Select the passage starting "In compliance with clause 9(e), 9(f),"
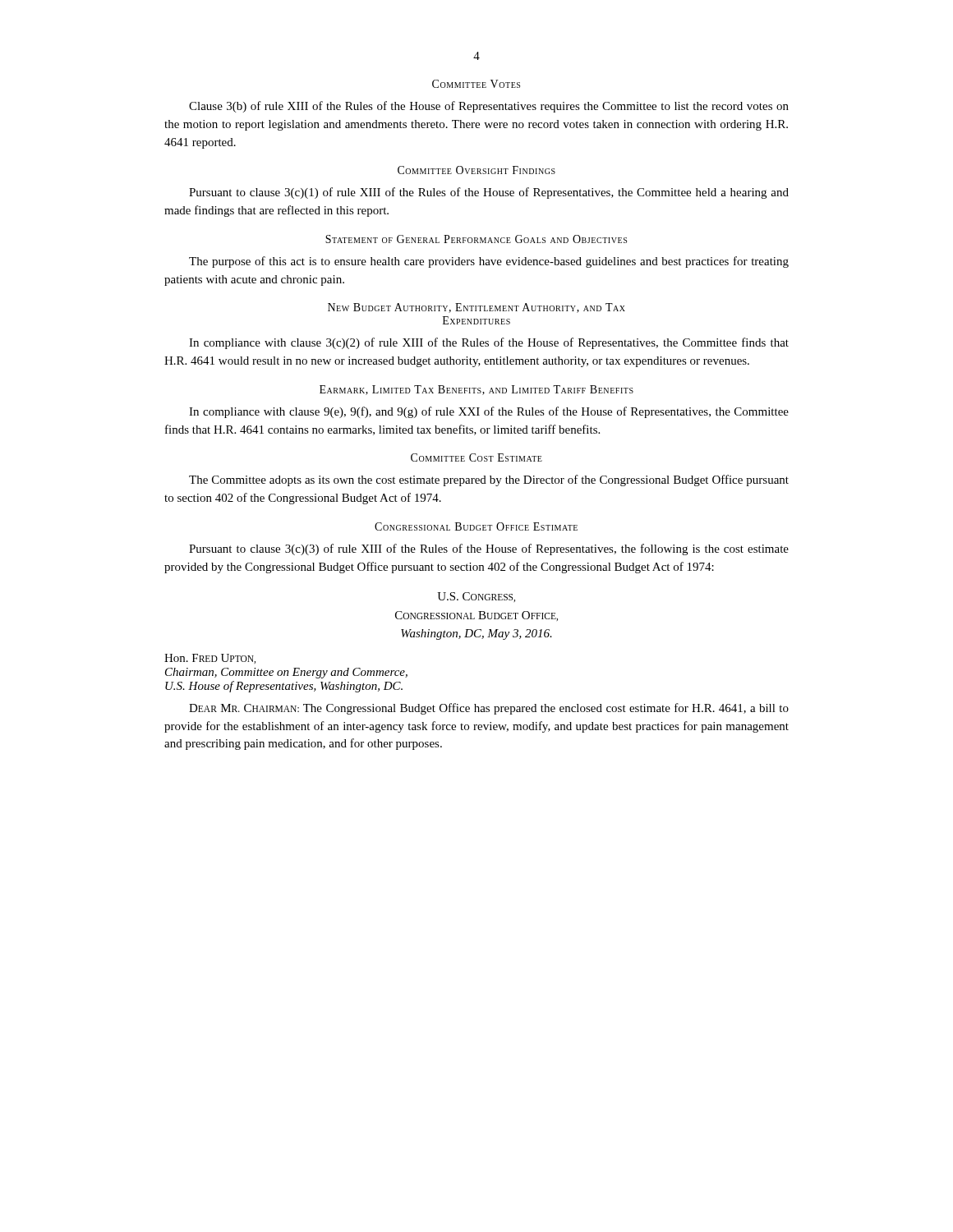This screenshot has width=953, height=1232. [x=476, y=420]
